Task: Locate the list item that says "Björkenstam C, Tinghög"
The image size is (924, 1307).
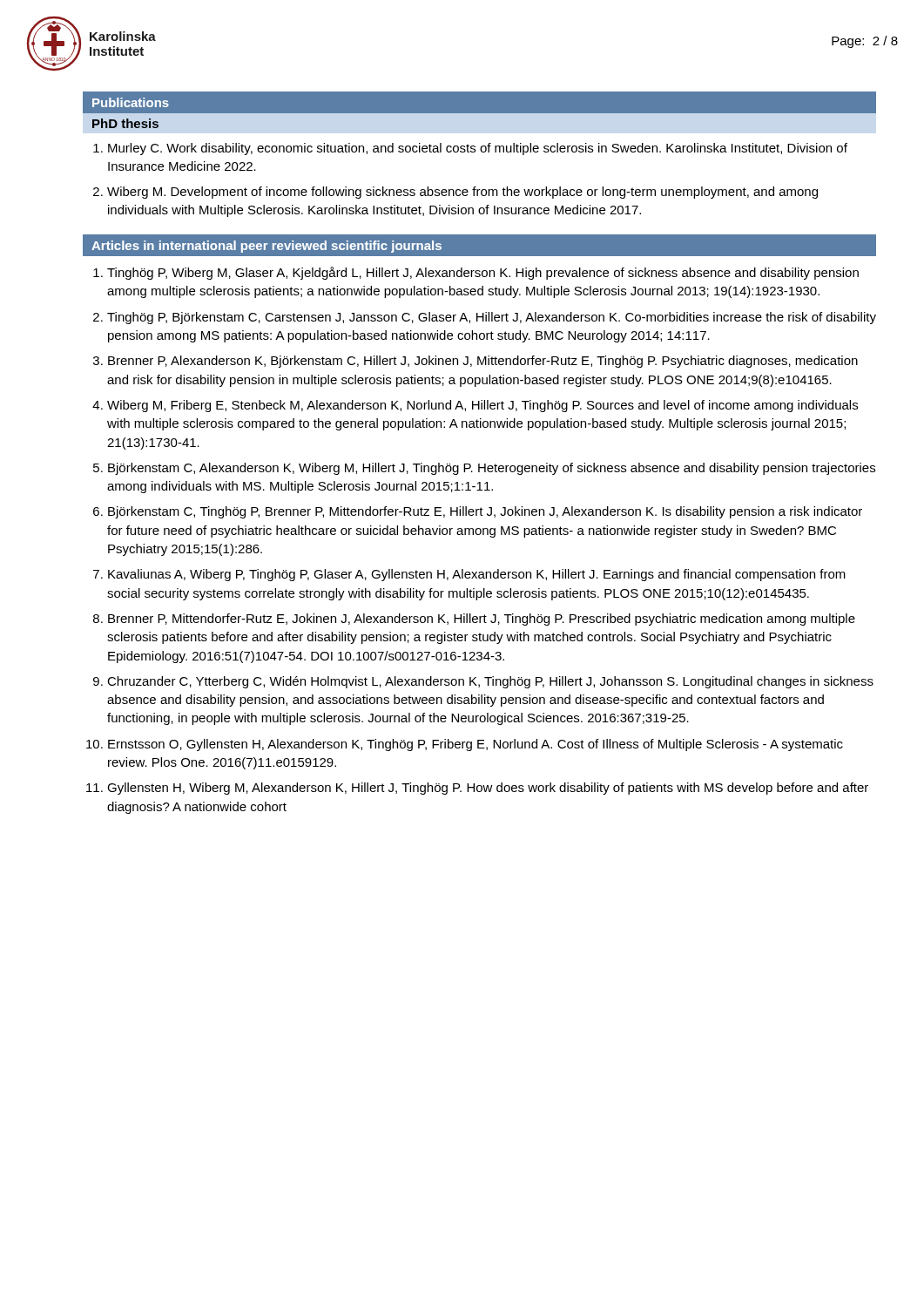Action: (485, 530)
